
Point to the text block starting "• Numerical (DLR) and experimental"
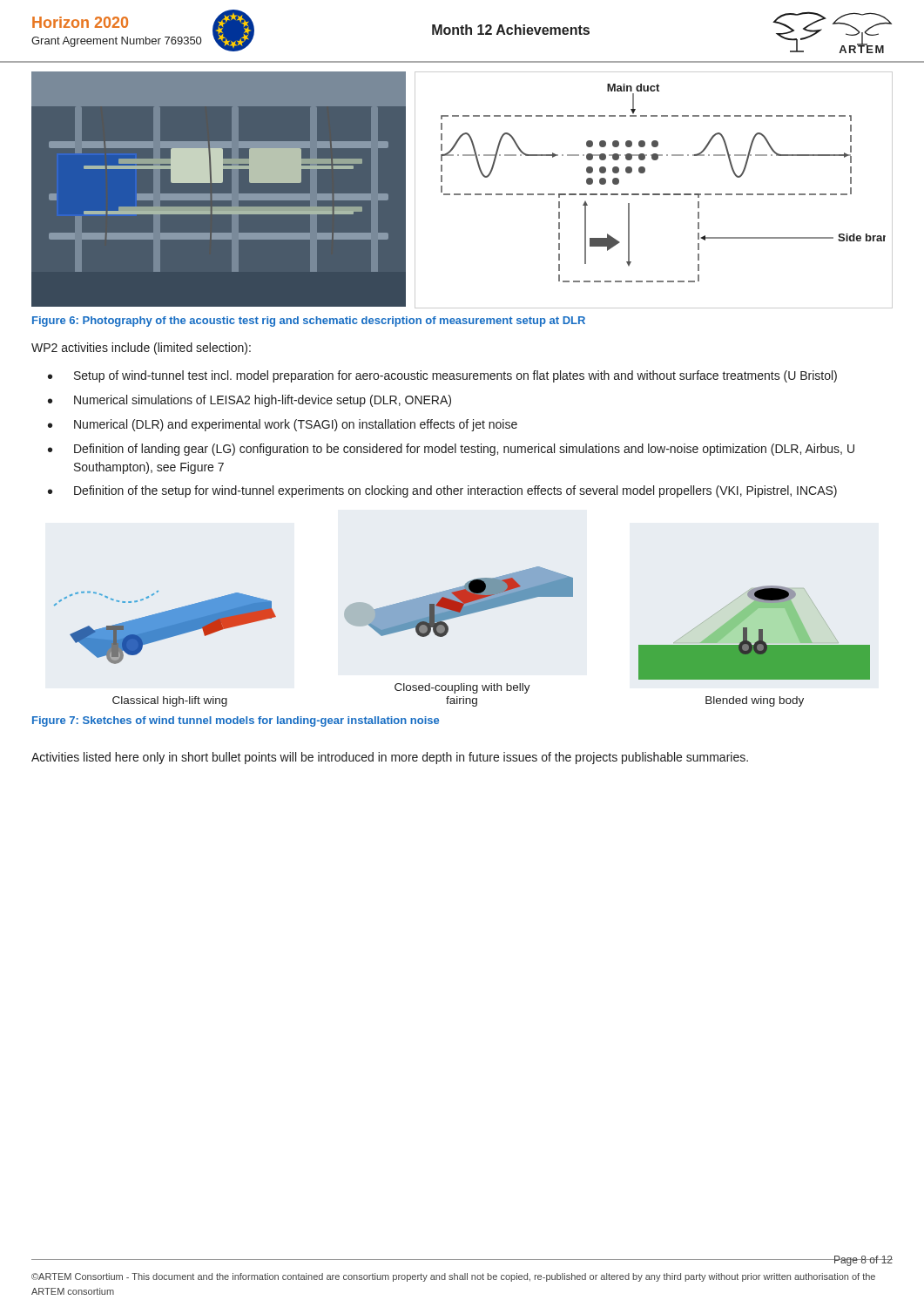[274, 425]
